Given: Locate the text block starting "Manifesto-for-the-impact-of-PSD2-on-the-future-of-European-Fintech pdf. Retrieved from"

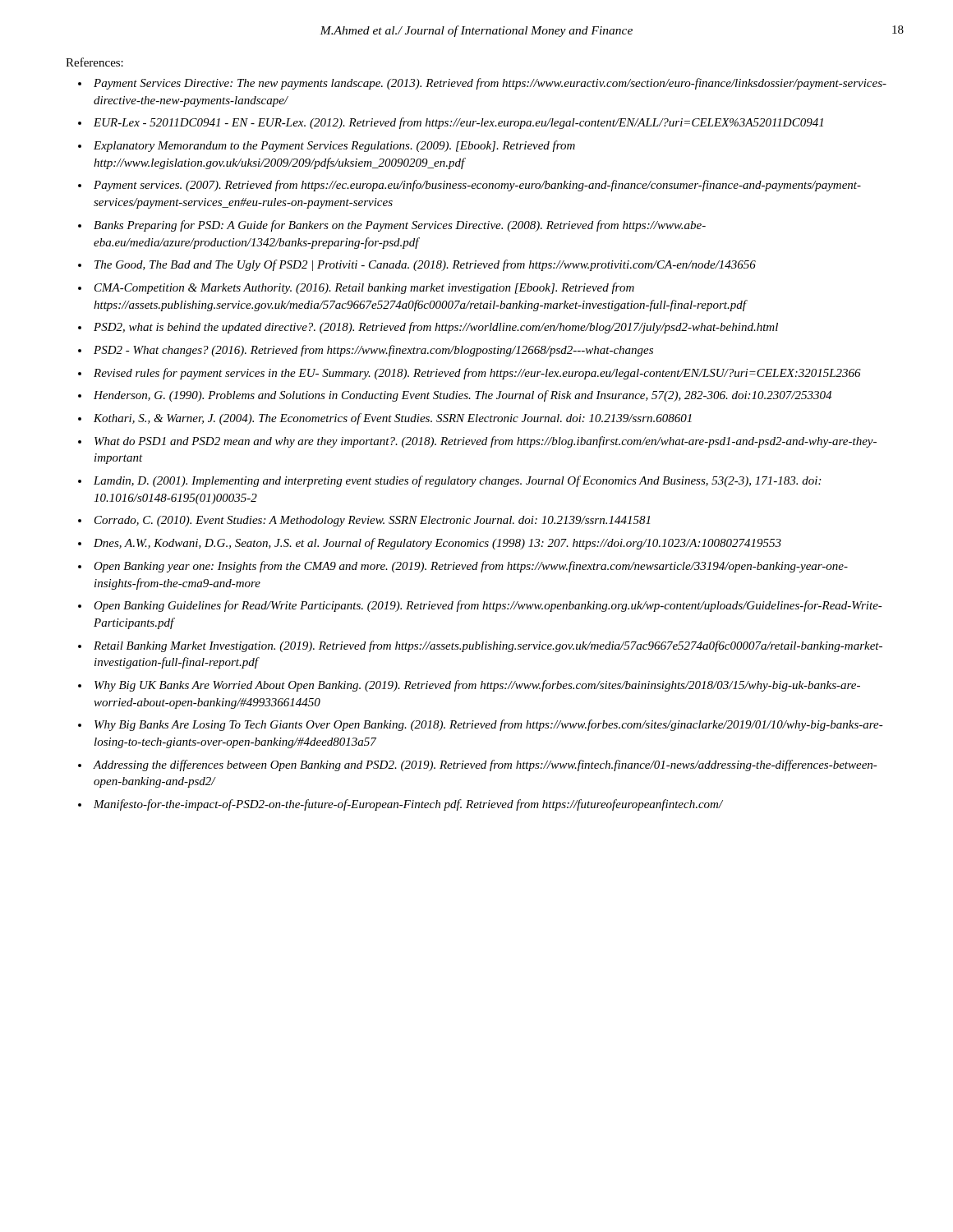Looking at the screenshot, I should pyautogui.click(x=408, y=804).
